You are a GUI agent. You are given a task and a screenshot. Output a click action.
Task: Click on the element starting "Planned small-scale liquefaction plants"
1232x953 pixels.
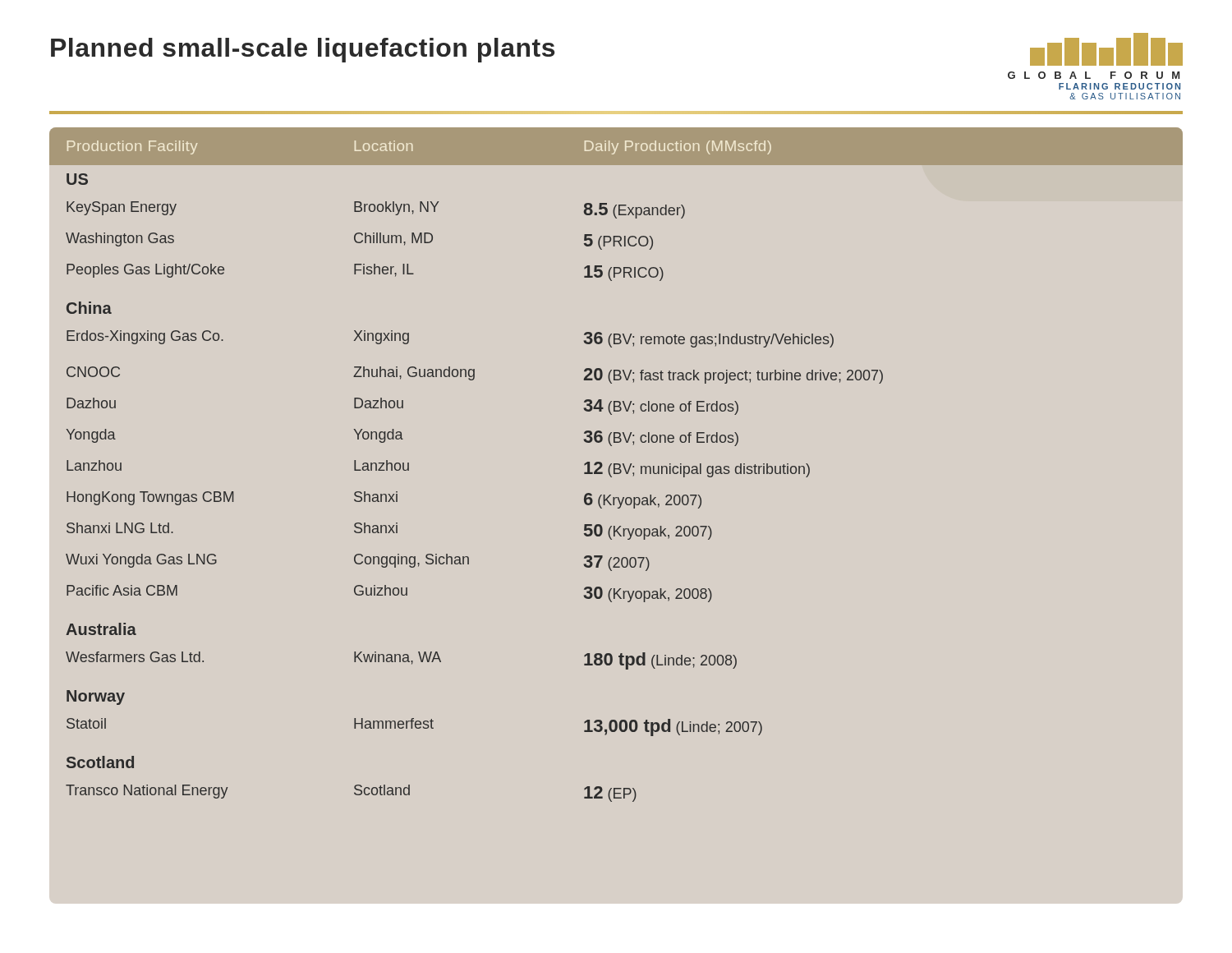click(303, 48)
